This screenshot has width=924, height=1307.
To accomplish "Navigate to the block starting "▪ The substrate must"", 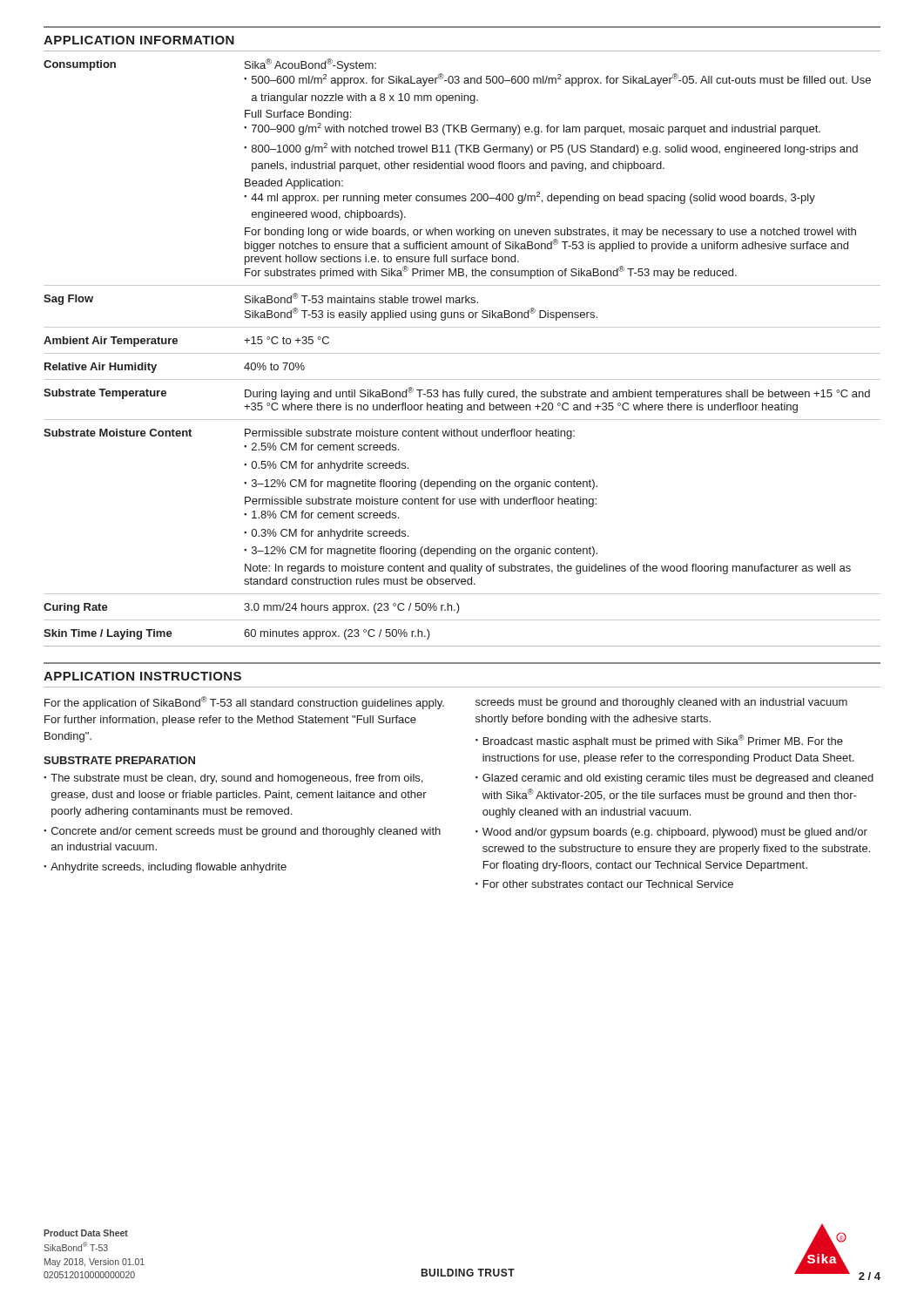I will pyautogui.click(x=246, y=795).
